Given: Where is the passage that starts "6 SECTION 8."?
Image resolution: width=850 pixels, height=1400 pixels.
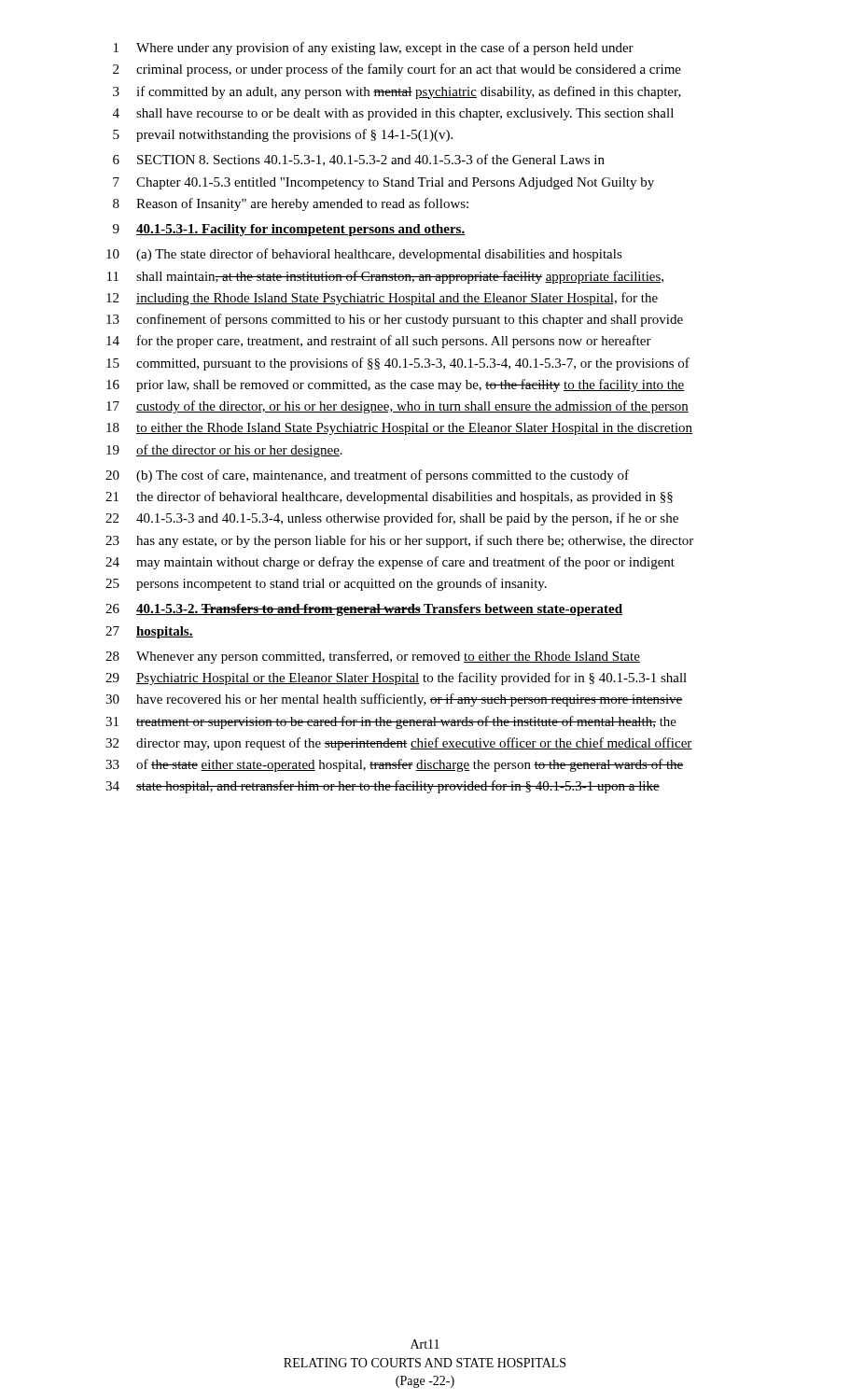Looking at the screenshot, I should pos(433,160).
